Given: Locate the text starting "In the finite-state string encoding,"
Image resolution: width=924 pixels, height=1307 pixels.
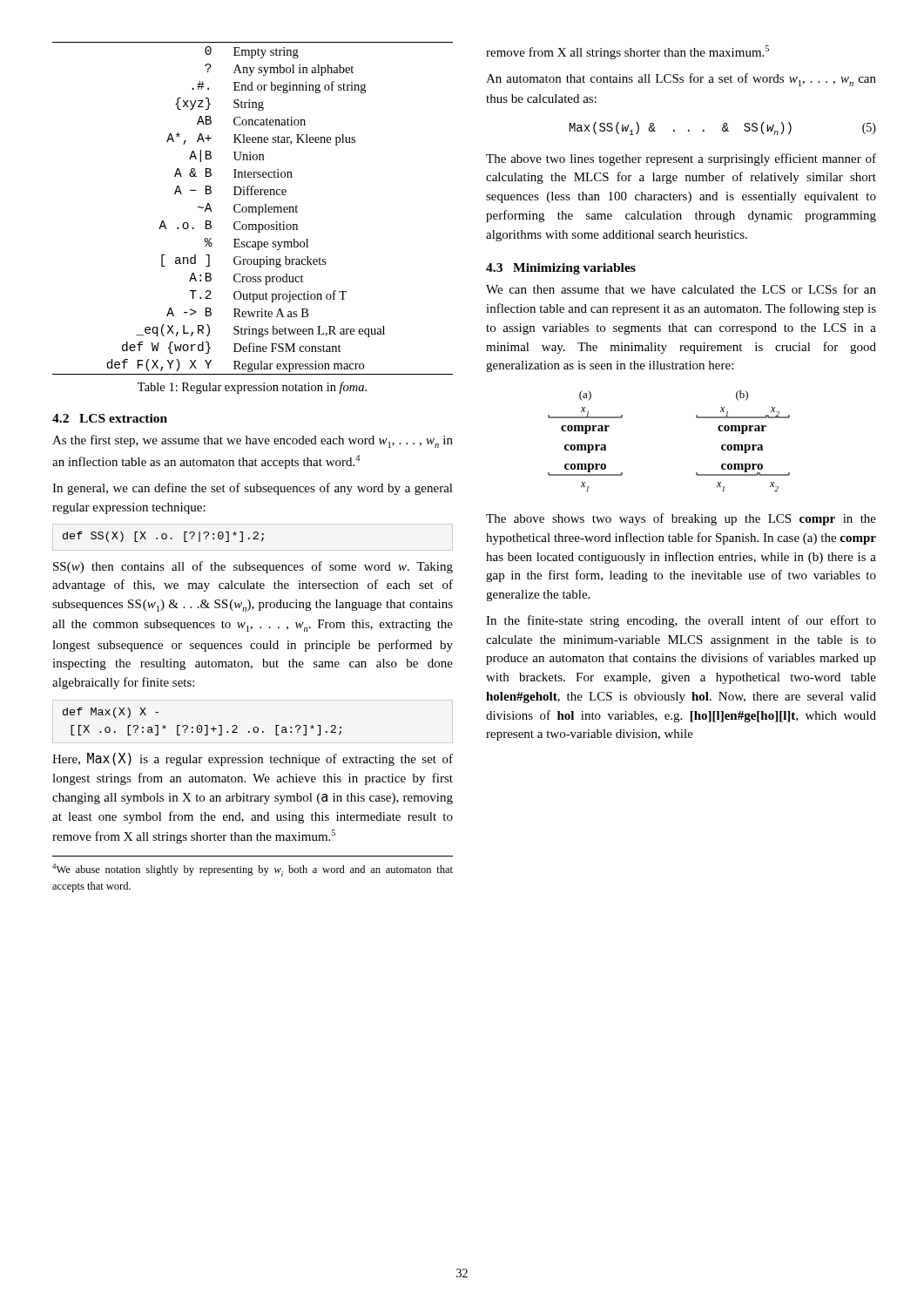Looking at the screenshot, I should click(681, 677).
